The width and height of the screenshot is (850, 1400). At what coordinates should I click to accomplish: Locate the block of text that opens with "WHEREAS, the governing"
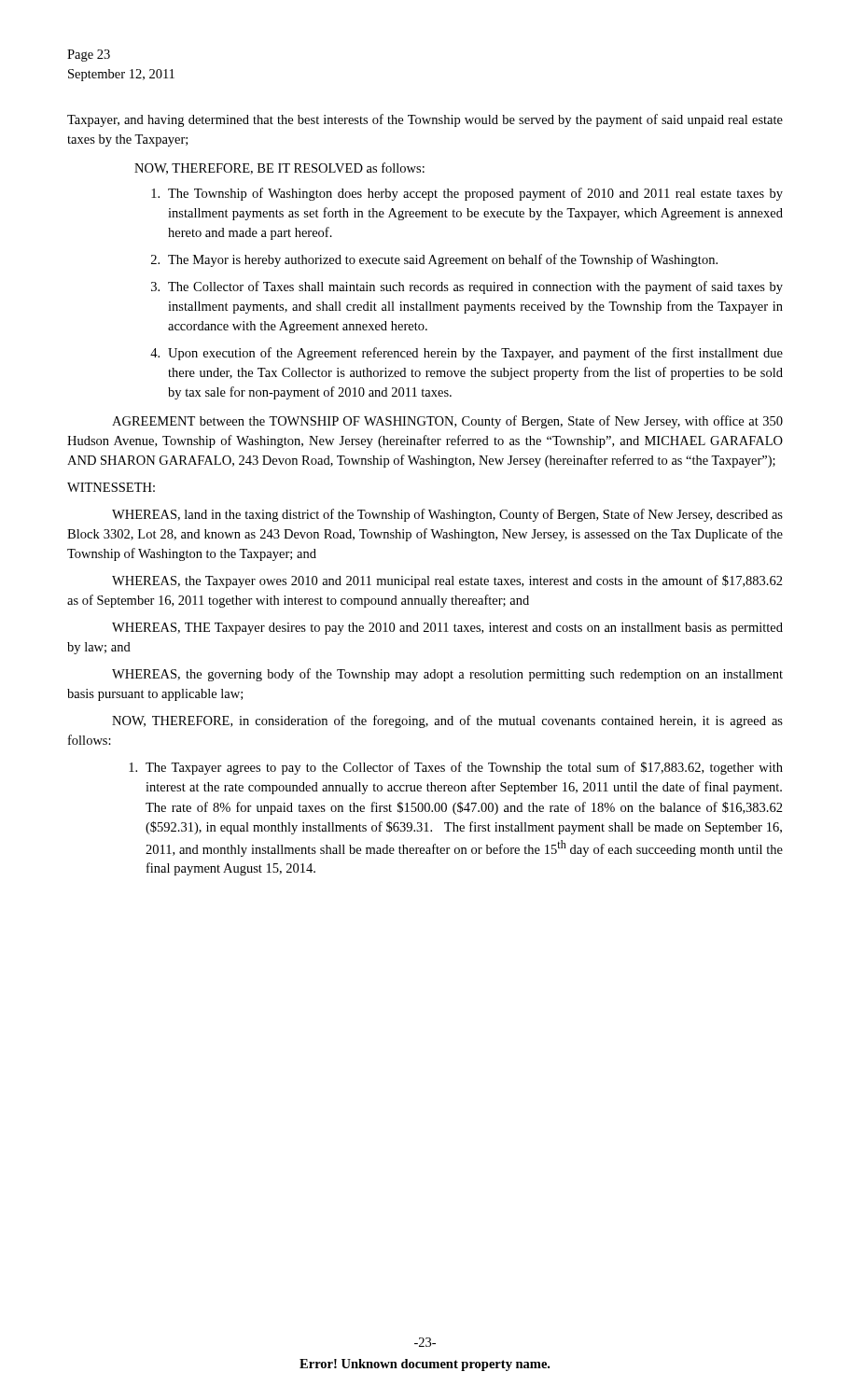click(425, 684)
